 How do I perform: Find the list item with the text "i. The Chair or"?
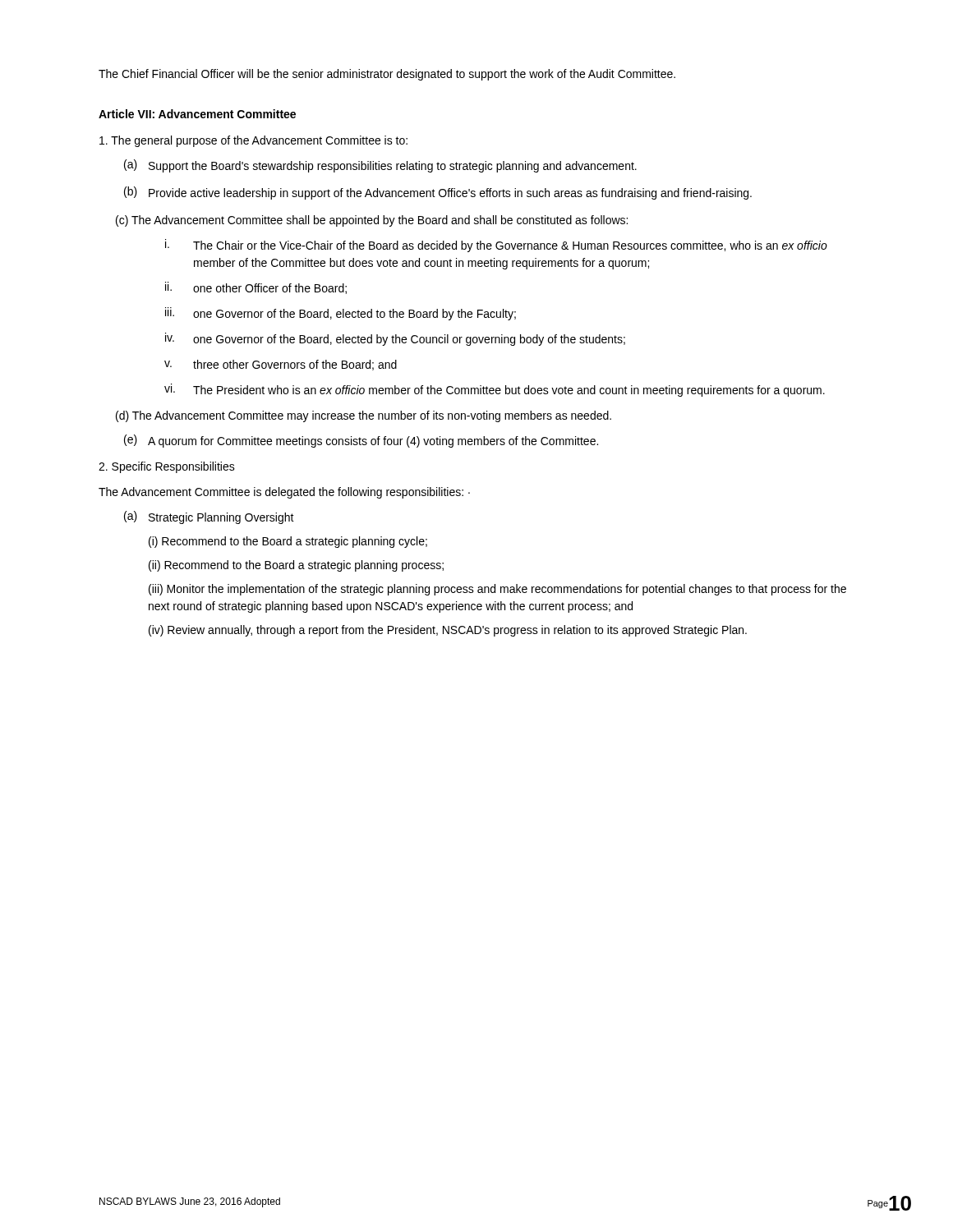pos(509,255)
